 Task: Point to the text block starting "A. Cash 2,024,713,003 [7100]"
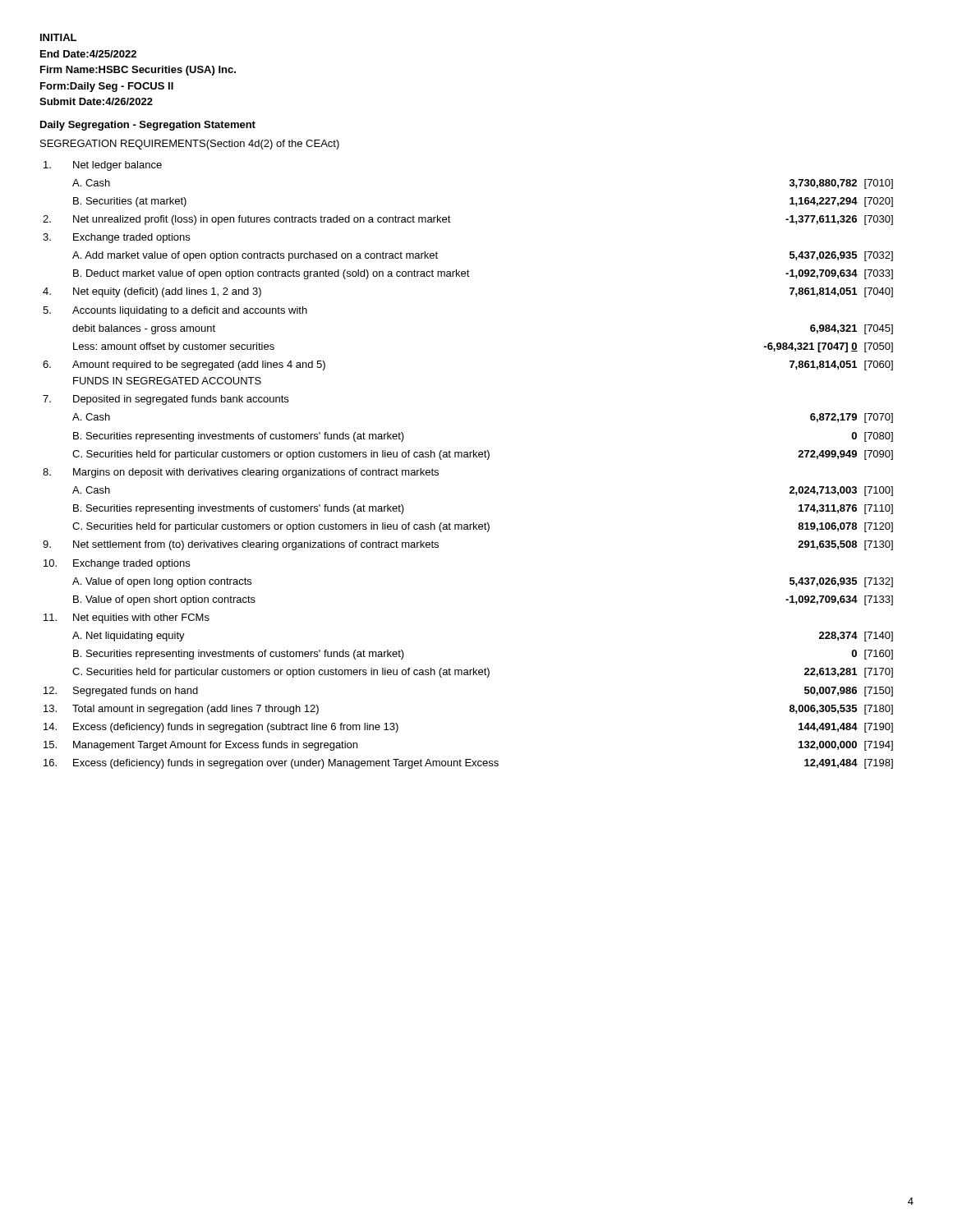coord(88,492)
